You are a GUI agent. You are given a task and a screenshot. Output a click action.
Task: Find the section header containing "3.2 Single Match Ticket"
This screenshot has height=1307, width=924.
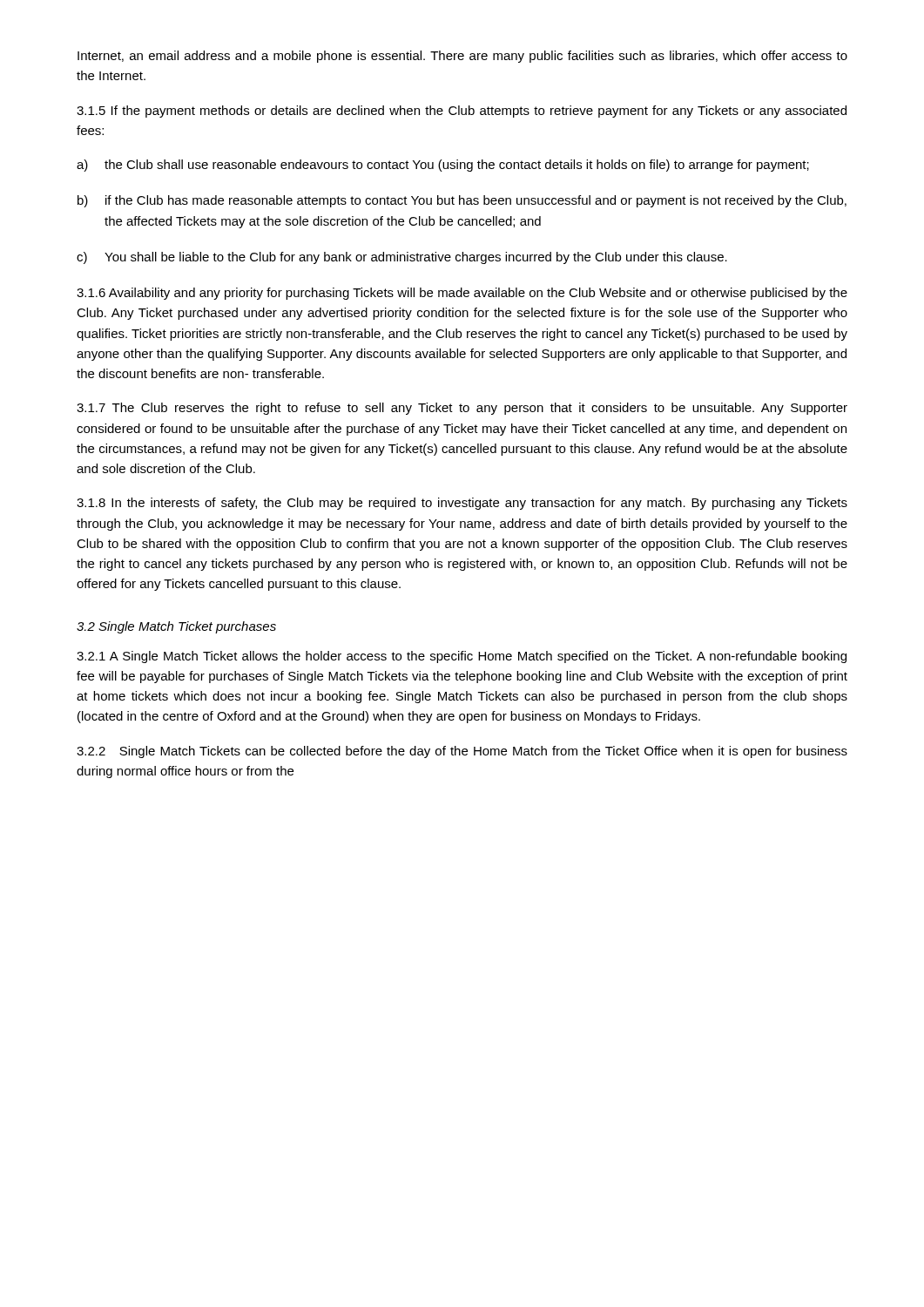[x=176, y=626]
